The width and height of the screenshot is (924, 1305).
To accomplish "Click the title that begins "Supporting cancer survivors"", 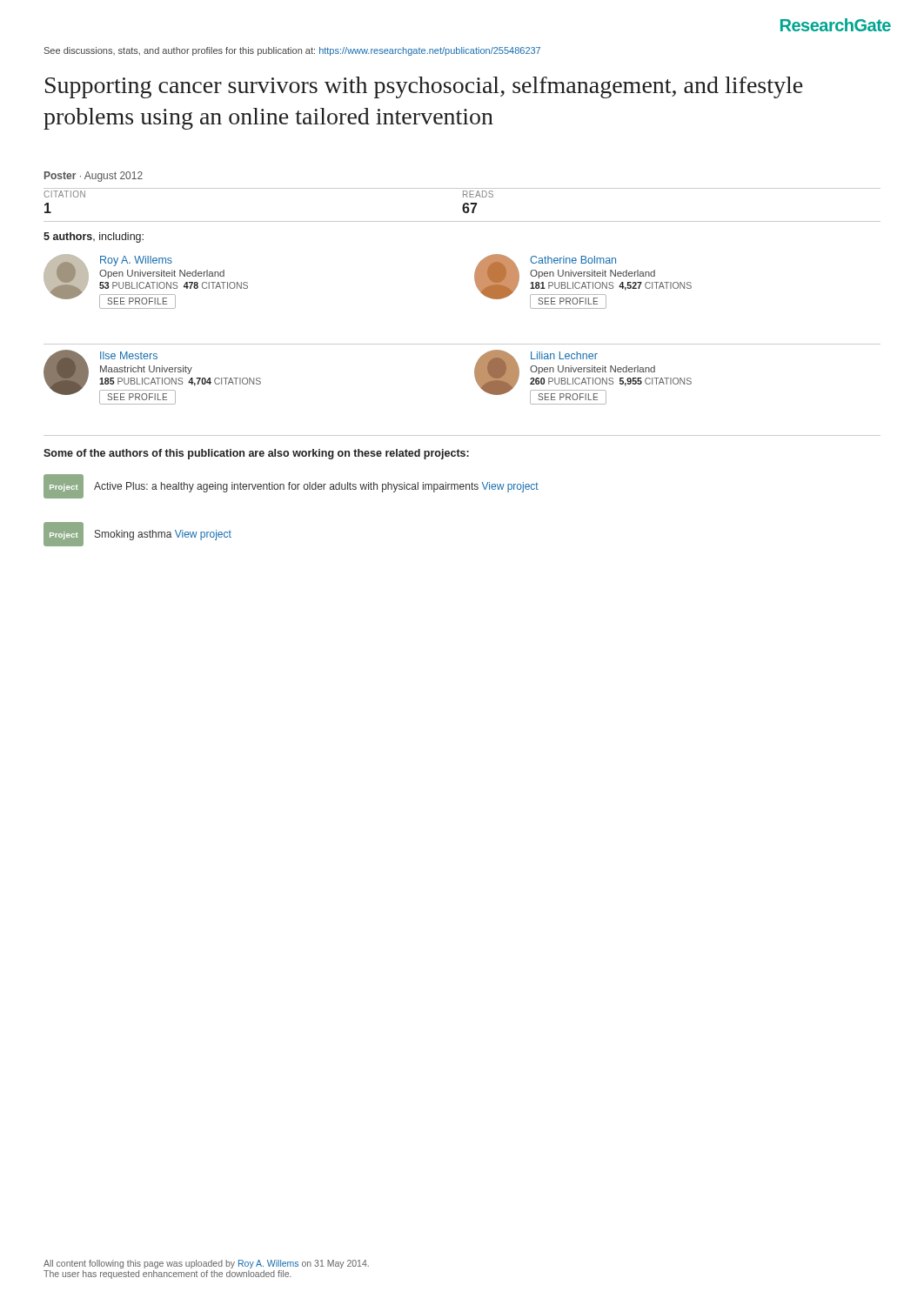I will [x=462, y=101].
